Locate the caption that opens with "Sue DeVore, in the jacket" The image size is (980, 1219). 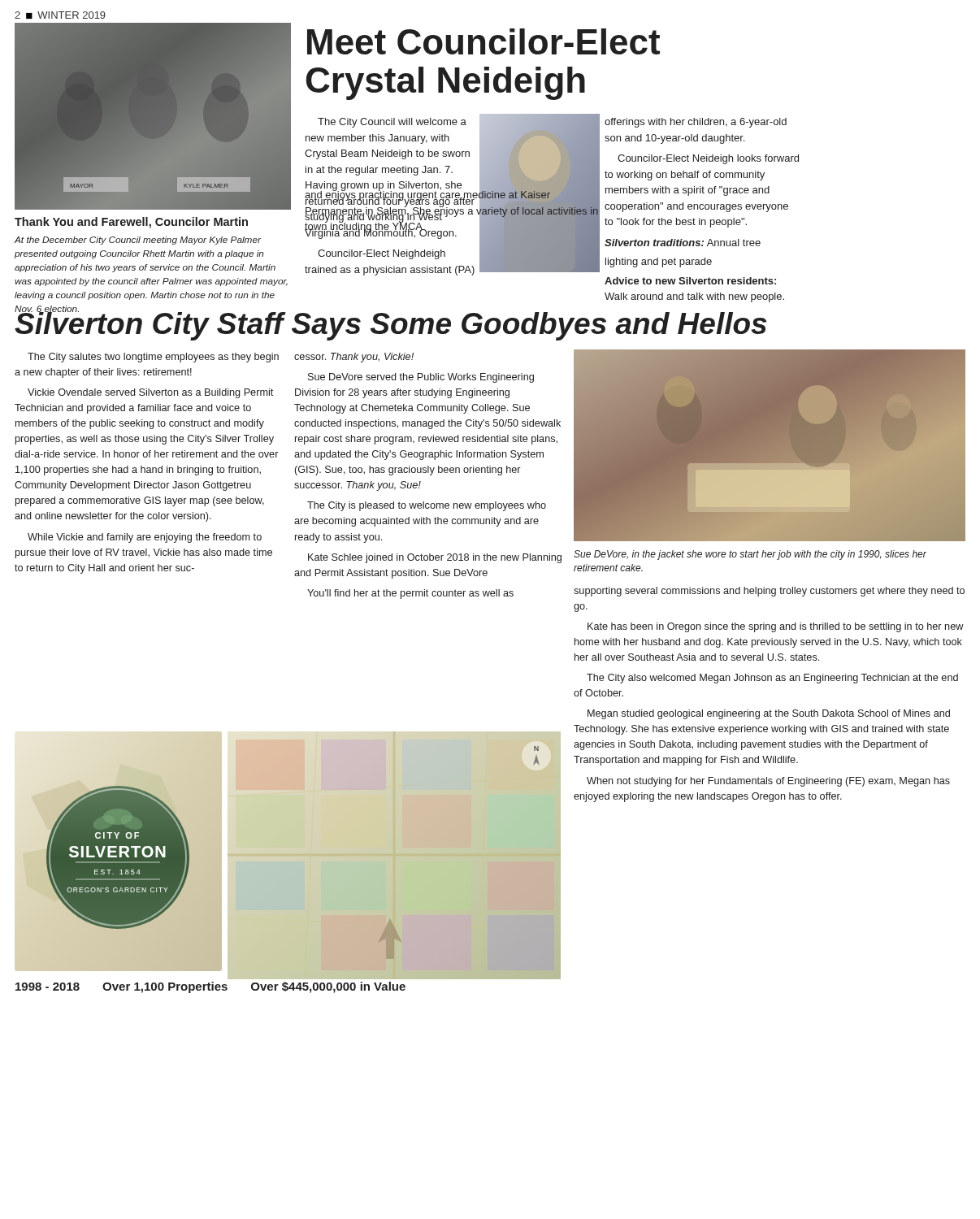click(750, 561)
